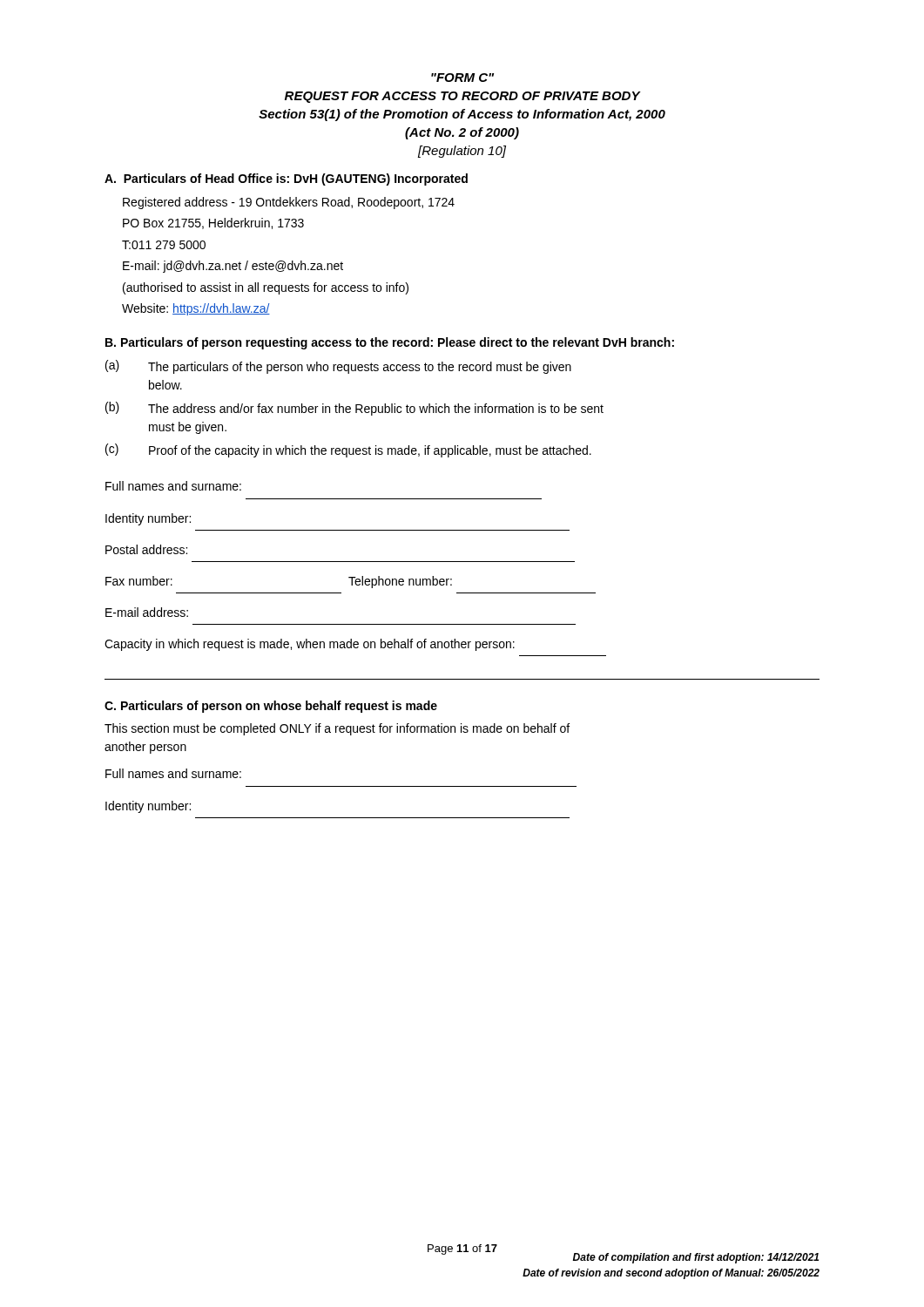
Task: Navigate to the text block starting "E-mail address:"
Action: [450, 614]
